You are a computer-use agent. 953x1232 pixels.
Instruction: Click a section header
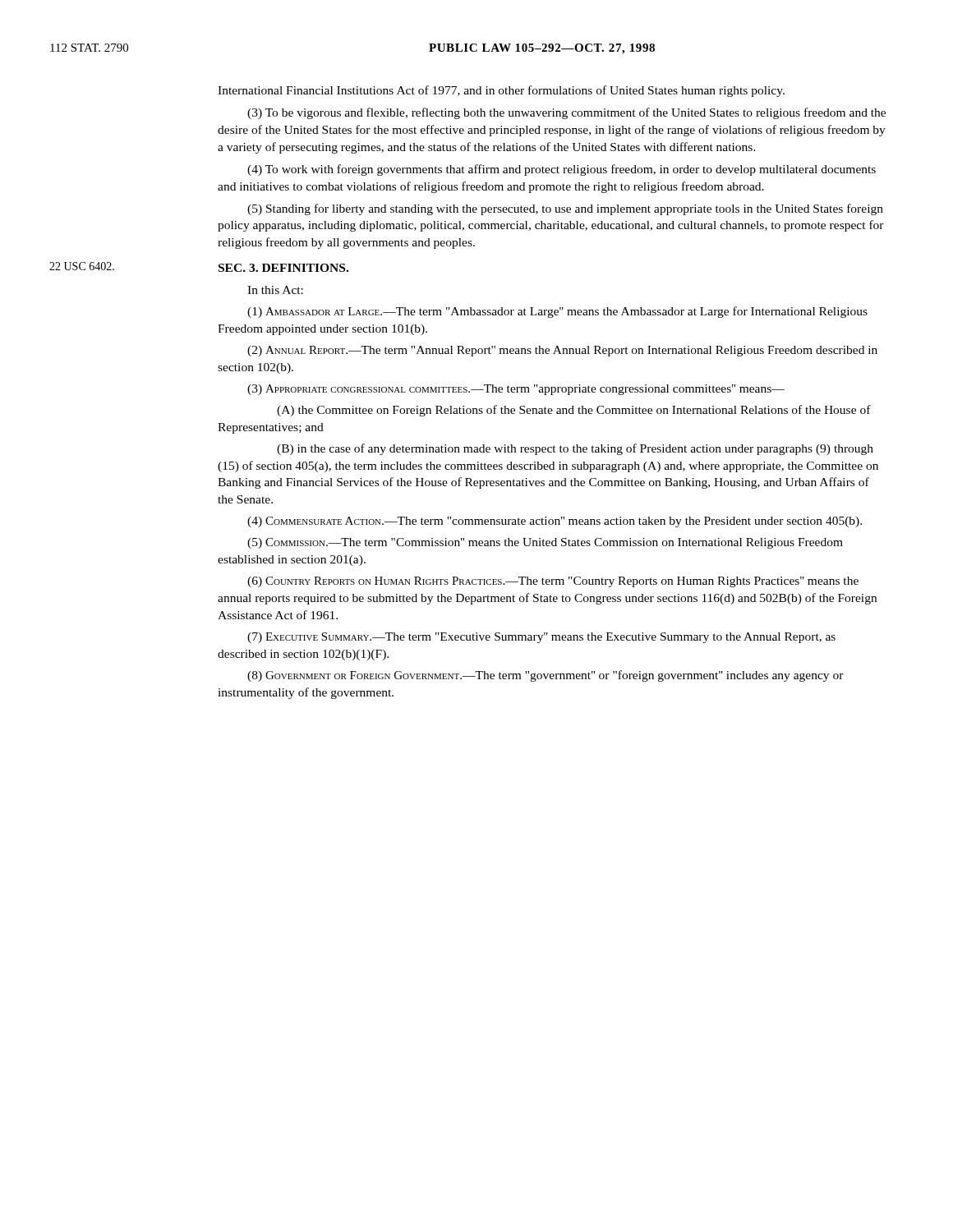point(283,268)
